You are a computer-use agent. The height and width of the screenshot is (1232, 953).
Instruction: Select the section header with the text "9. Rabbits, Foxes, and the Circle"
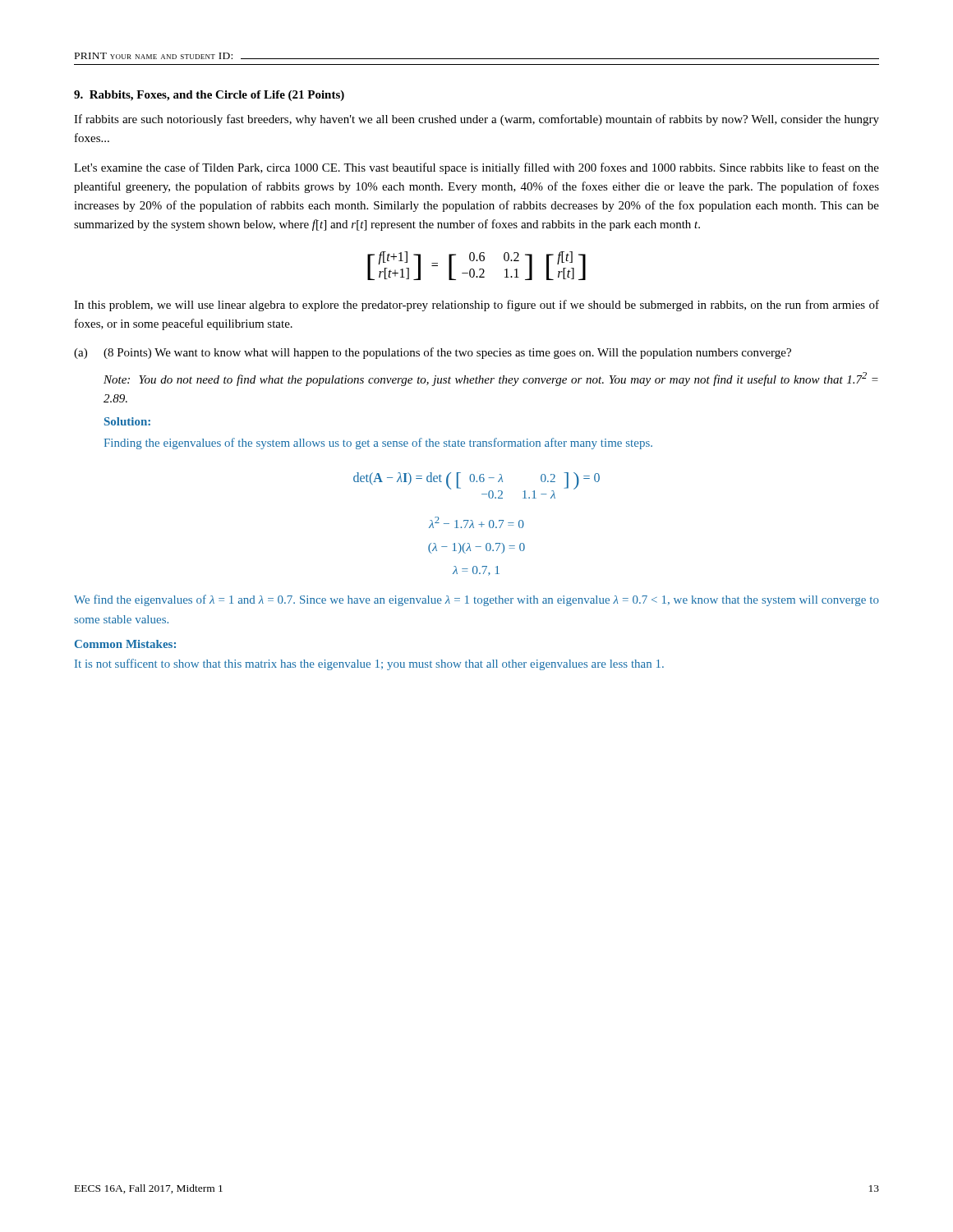[x=209, y=94]
